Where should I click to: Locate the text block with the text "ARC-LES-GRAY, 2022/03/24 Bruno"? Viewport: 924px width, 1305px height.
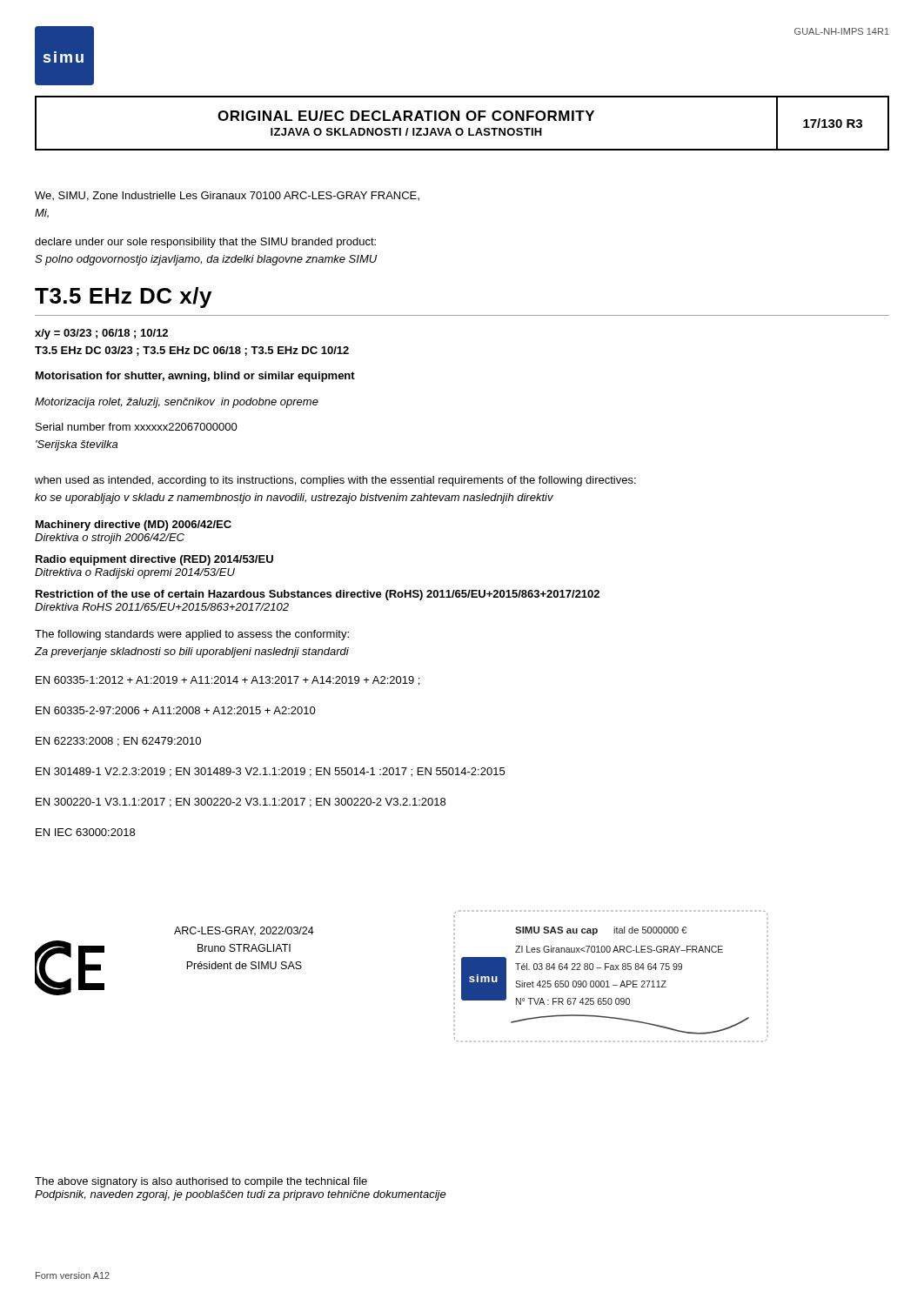pos(244,948)
